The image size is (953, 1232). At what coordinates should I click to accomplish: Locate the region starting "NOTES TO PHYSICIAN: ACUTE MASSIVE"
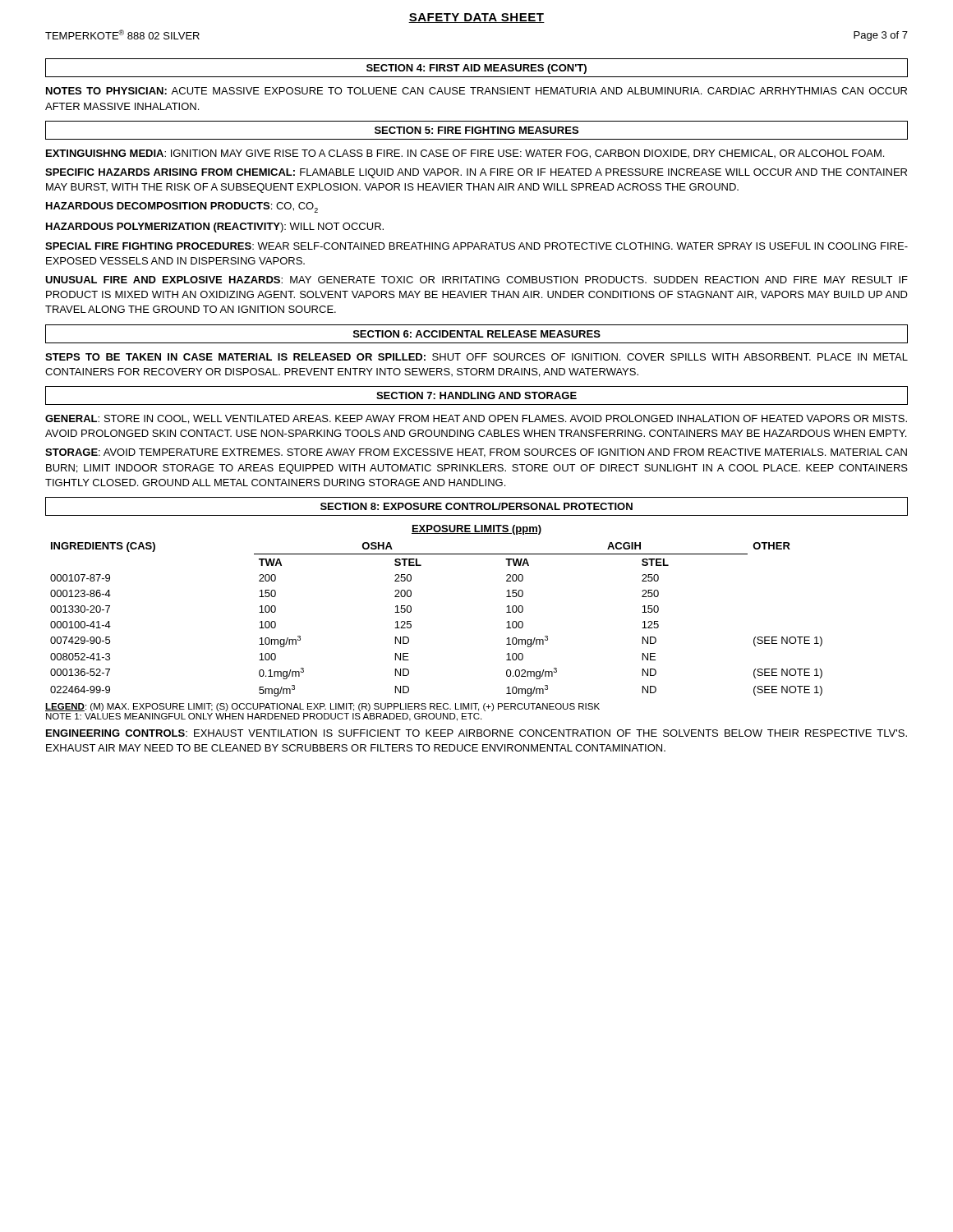click(476, 98)
